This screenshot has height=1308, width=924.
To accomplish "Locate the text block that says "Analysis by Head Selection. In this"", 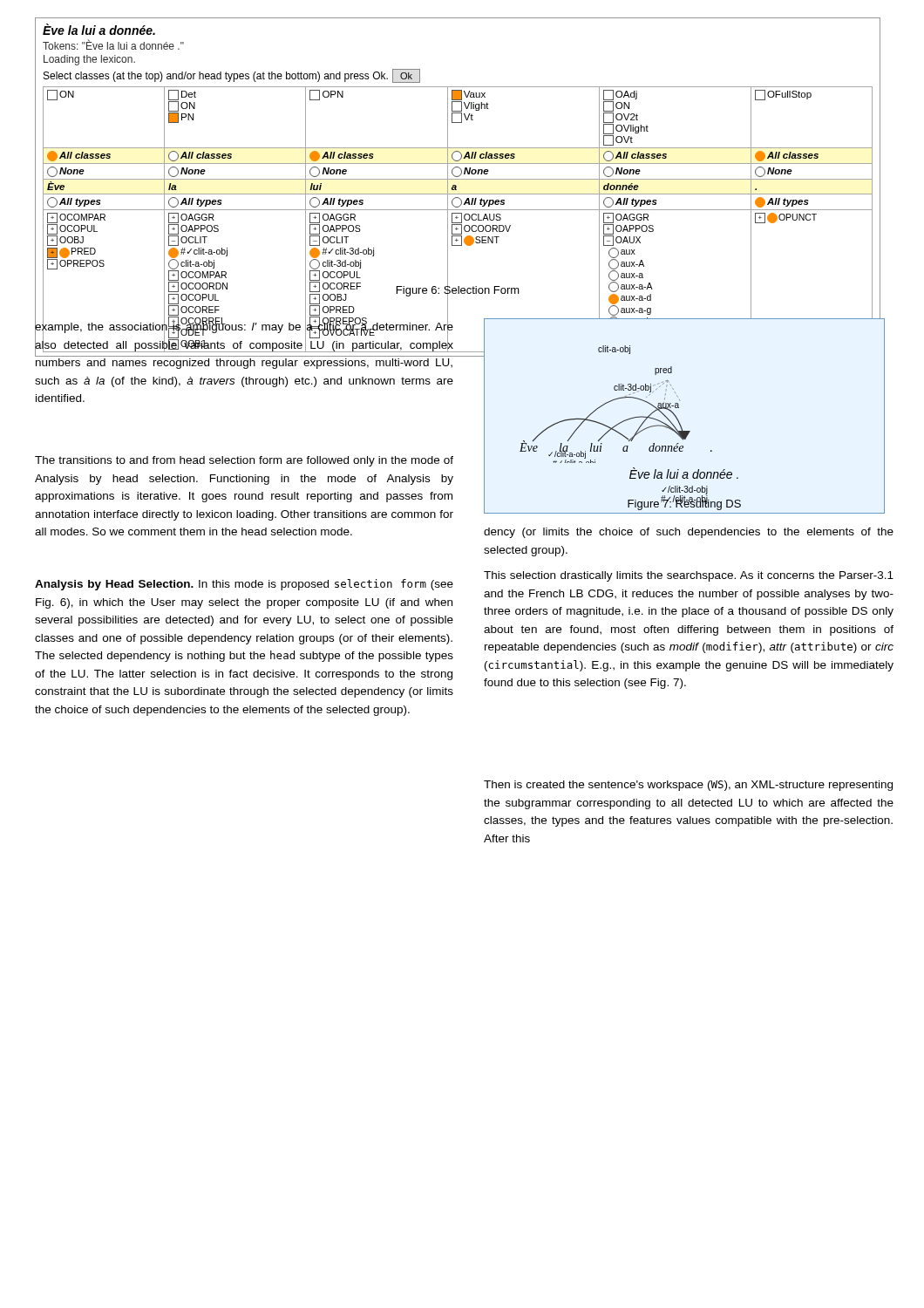I will click(x=244, y=646).
